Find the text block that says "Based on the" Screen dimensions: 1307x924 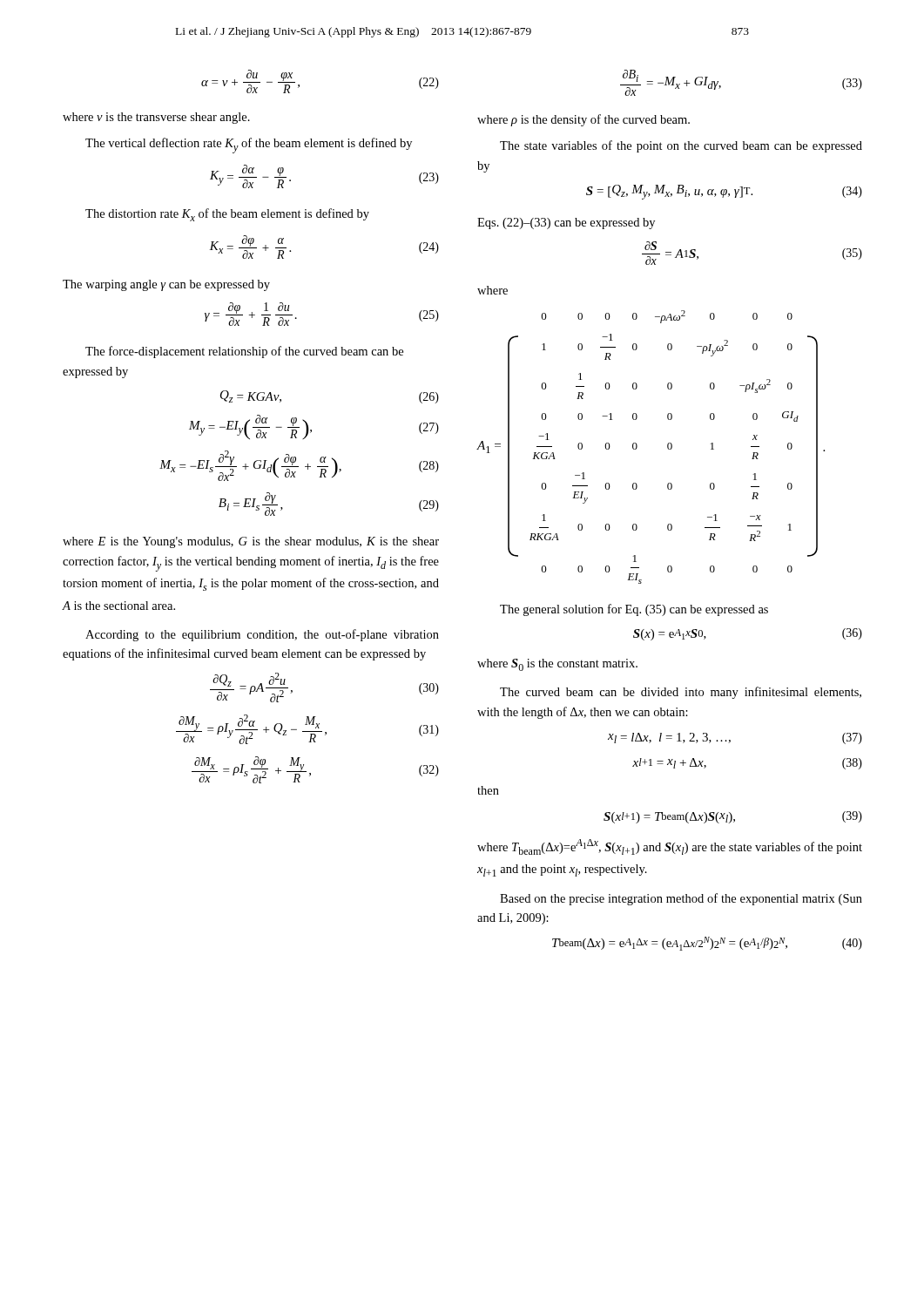670,908
